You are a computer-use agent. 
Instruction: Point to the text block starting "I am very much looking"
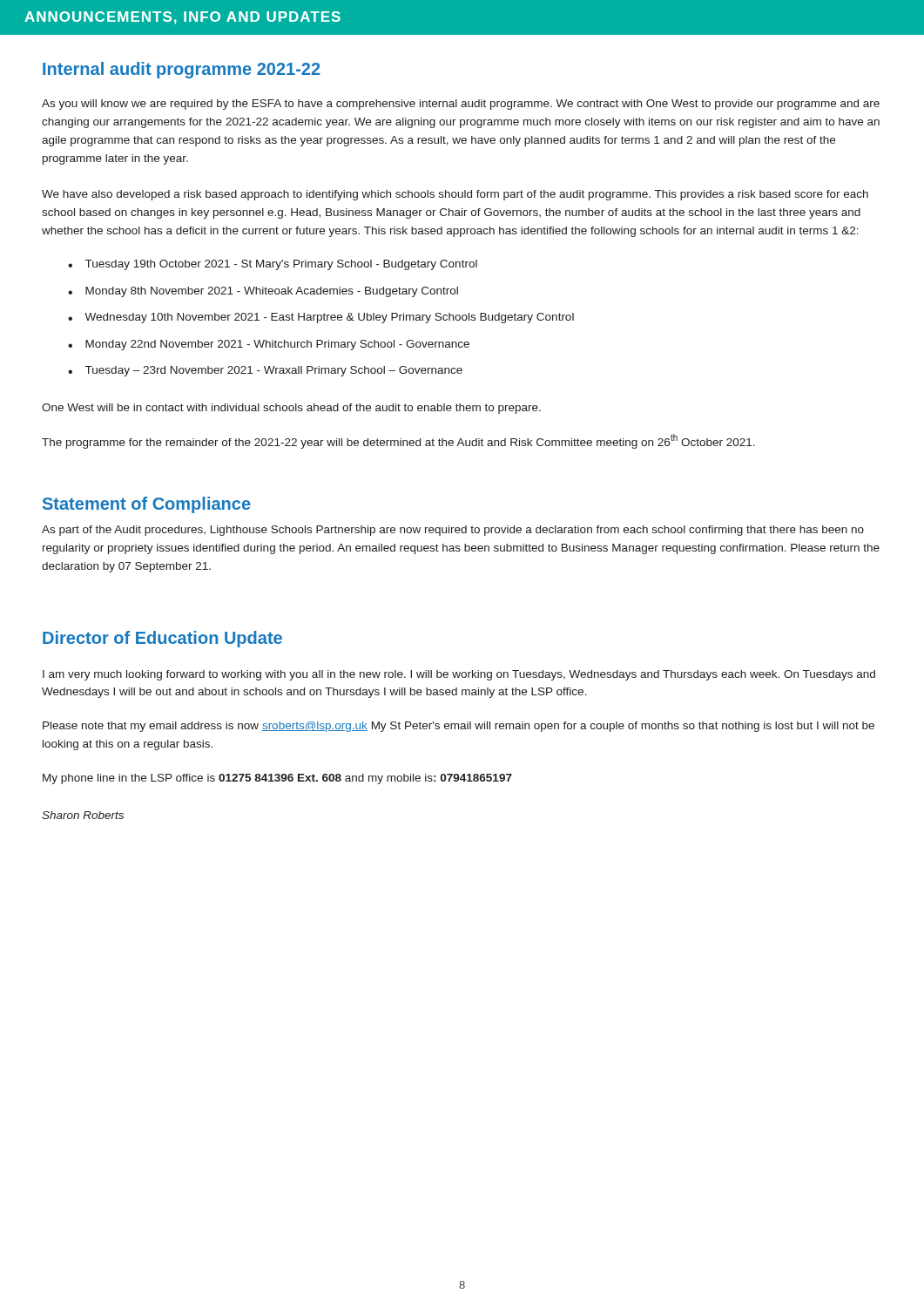click(459, 683)
